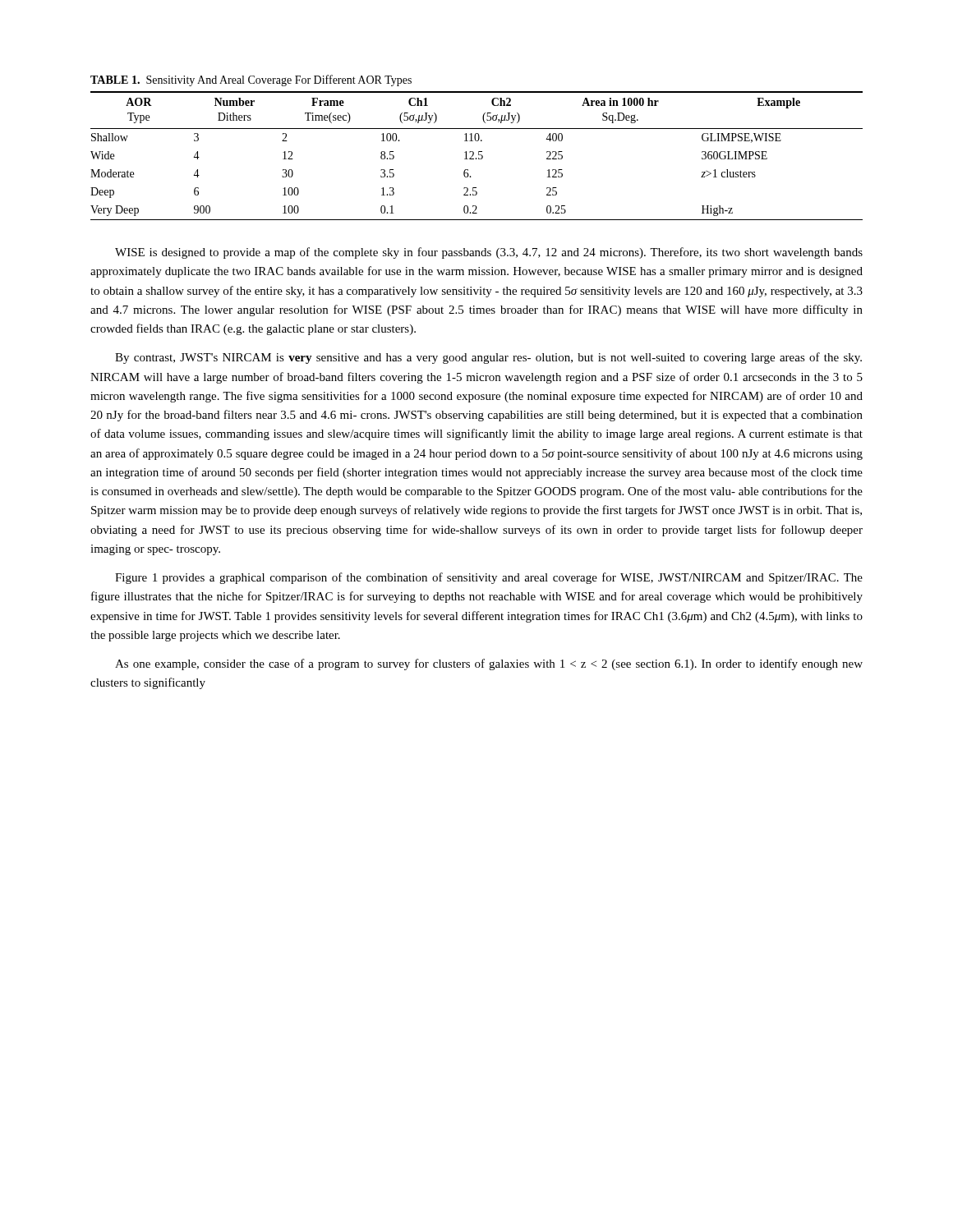This screenshot has height=1232, width=953.
Task: Select the text block with the text "As one example, consider the case of"
Action: [476, 673]
